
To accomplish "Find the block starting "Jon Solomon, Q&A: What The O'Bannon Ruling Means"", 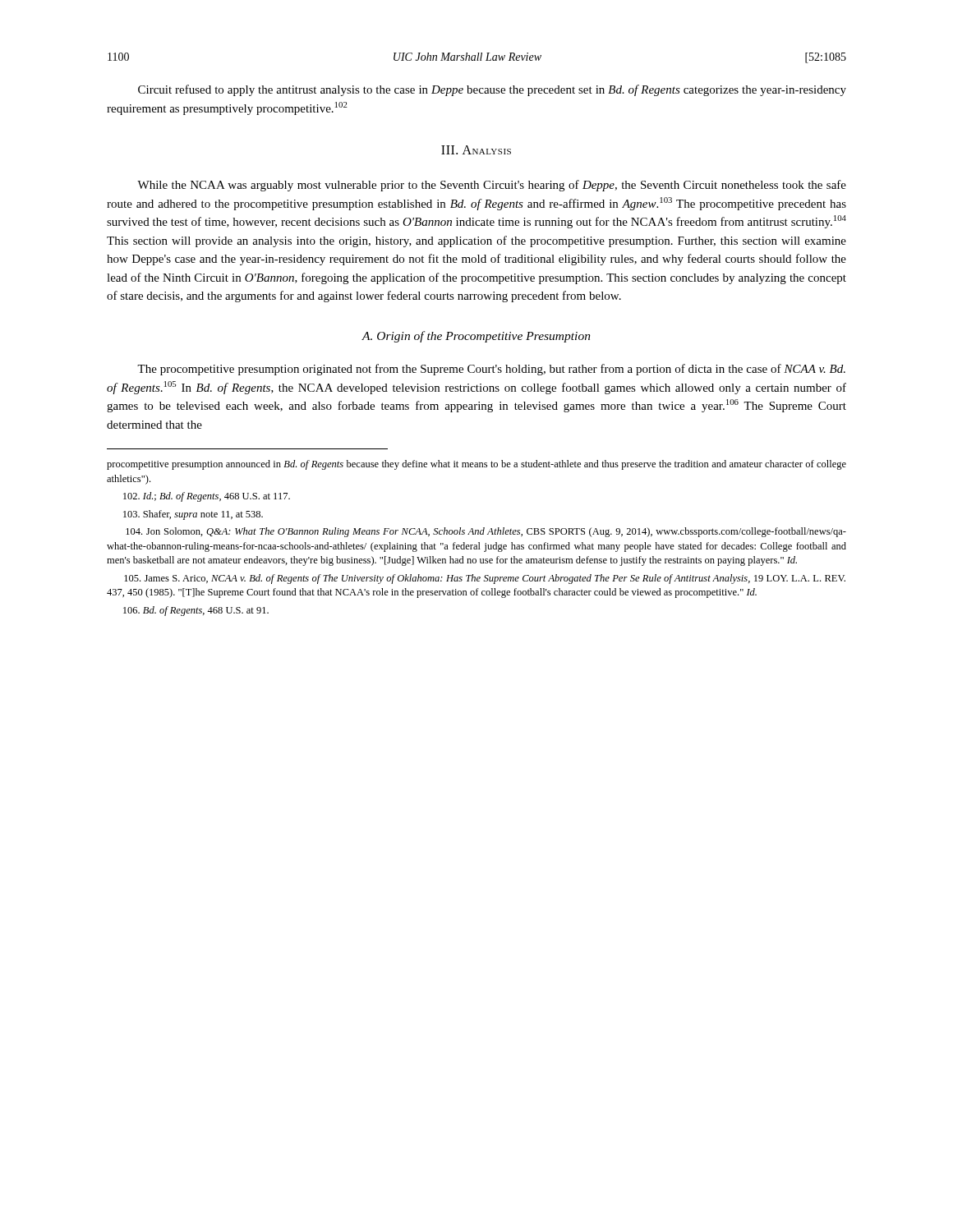I will point(476,546).
